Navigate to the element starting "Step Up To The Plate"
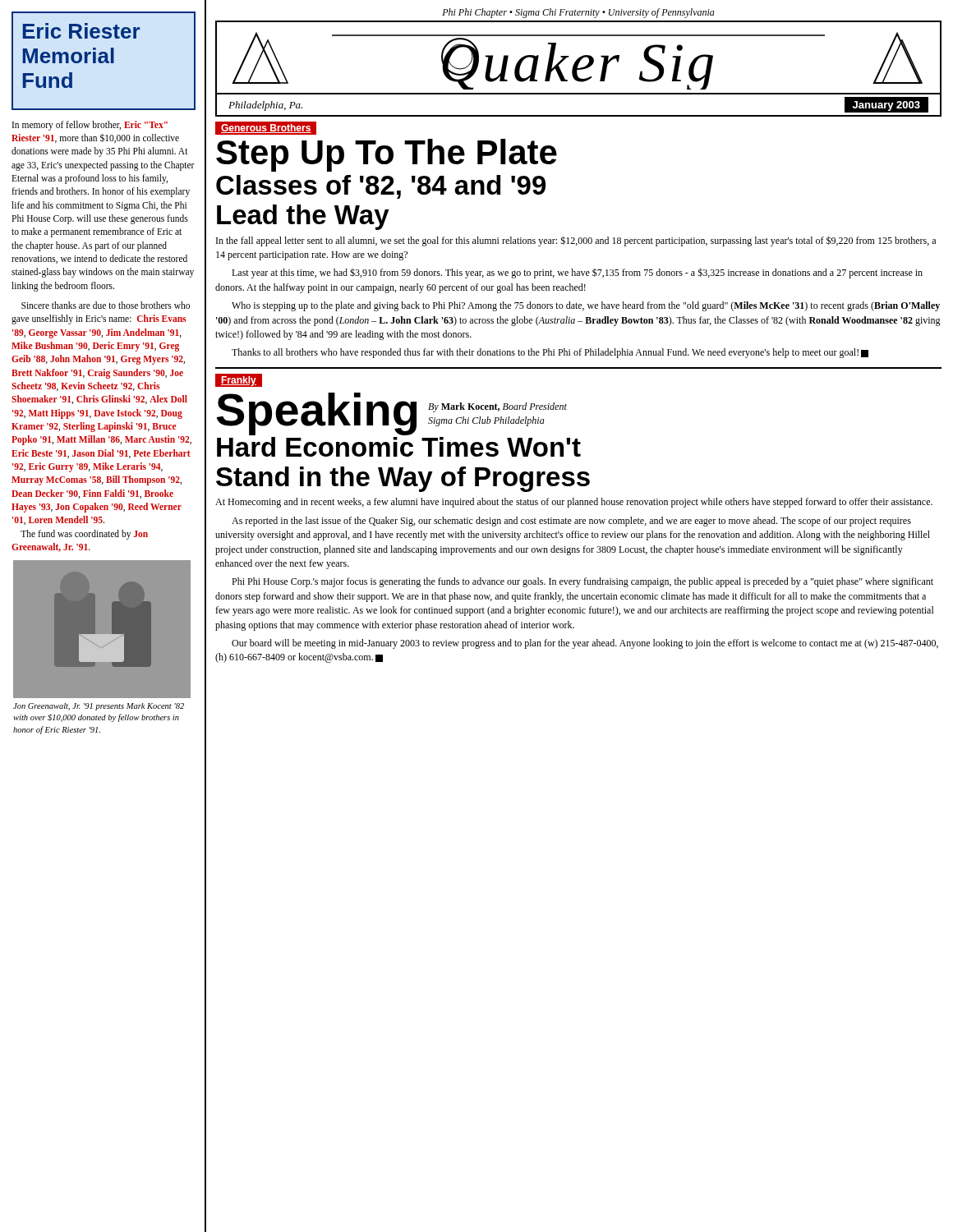Image resolution: width=953 pixels, height=1232 pixels. click(x=387, y=153)
